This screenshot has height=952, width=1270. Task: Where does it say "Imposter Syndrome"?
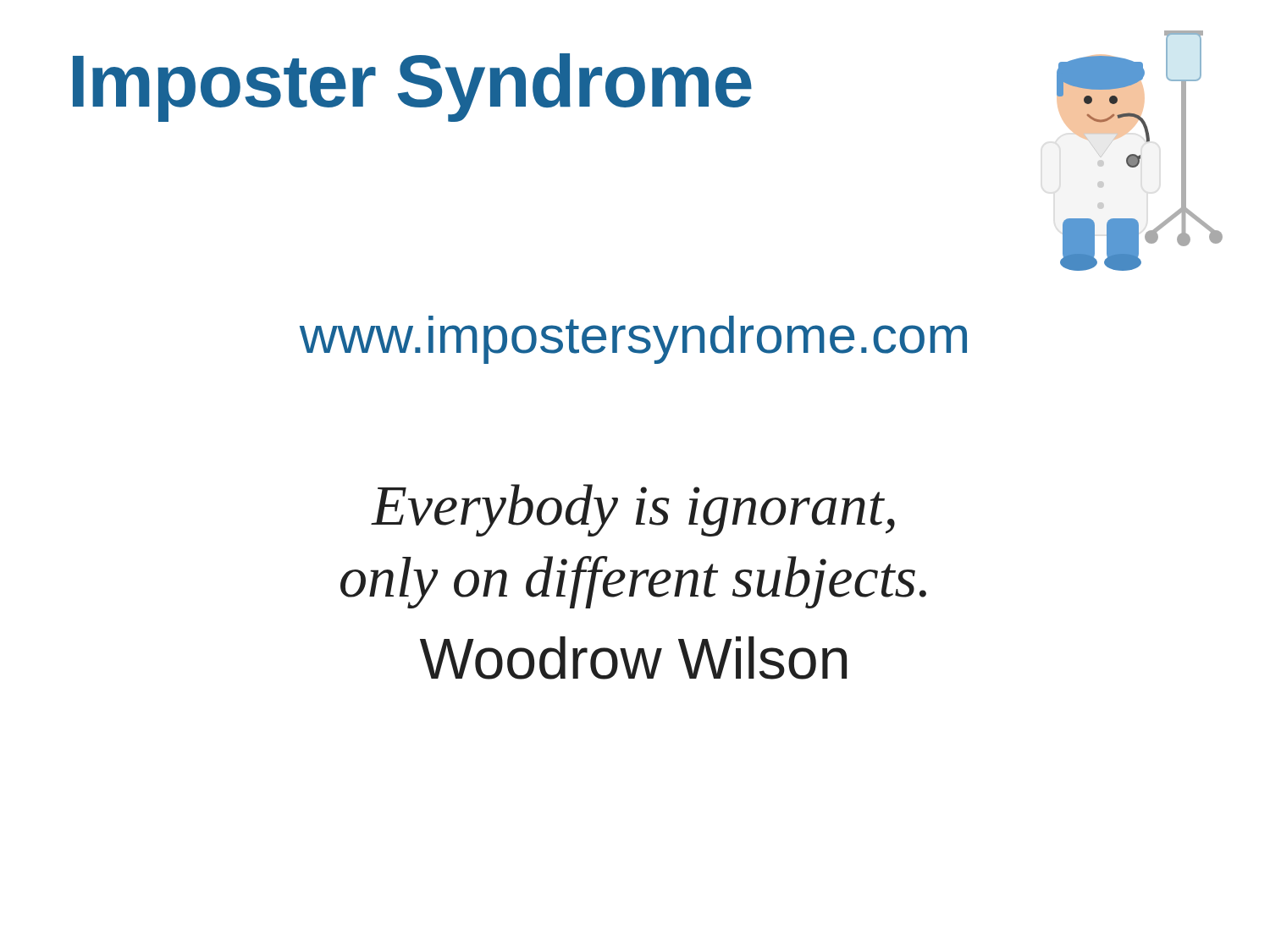tap(410, 82)
